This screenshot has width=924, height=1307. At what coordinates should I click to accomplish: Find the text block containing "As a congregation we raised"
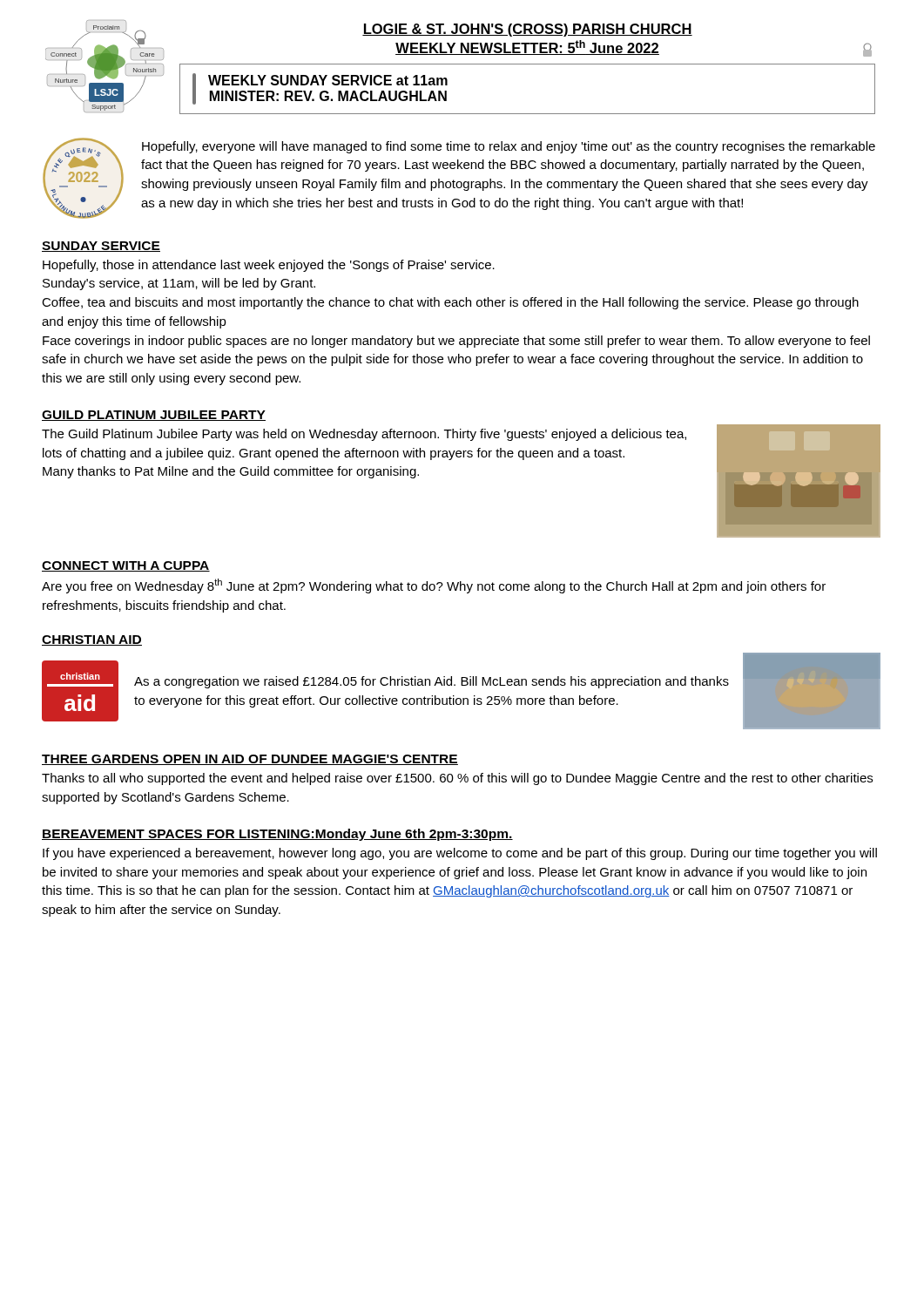pos(432,691)
